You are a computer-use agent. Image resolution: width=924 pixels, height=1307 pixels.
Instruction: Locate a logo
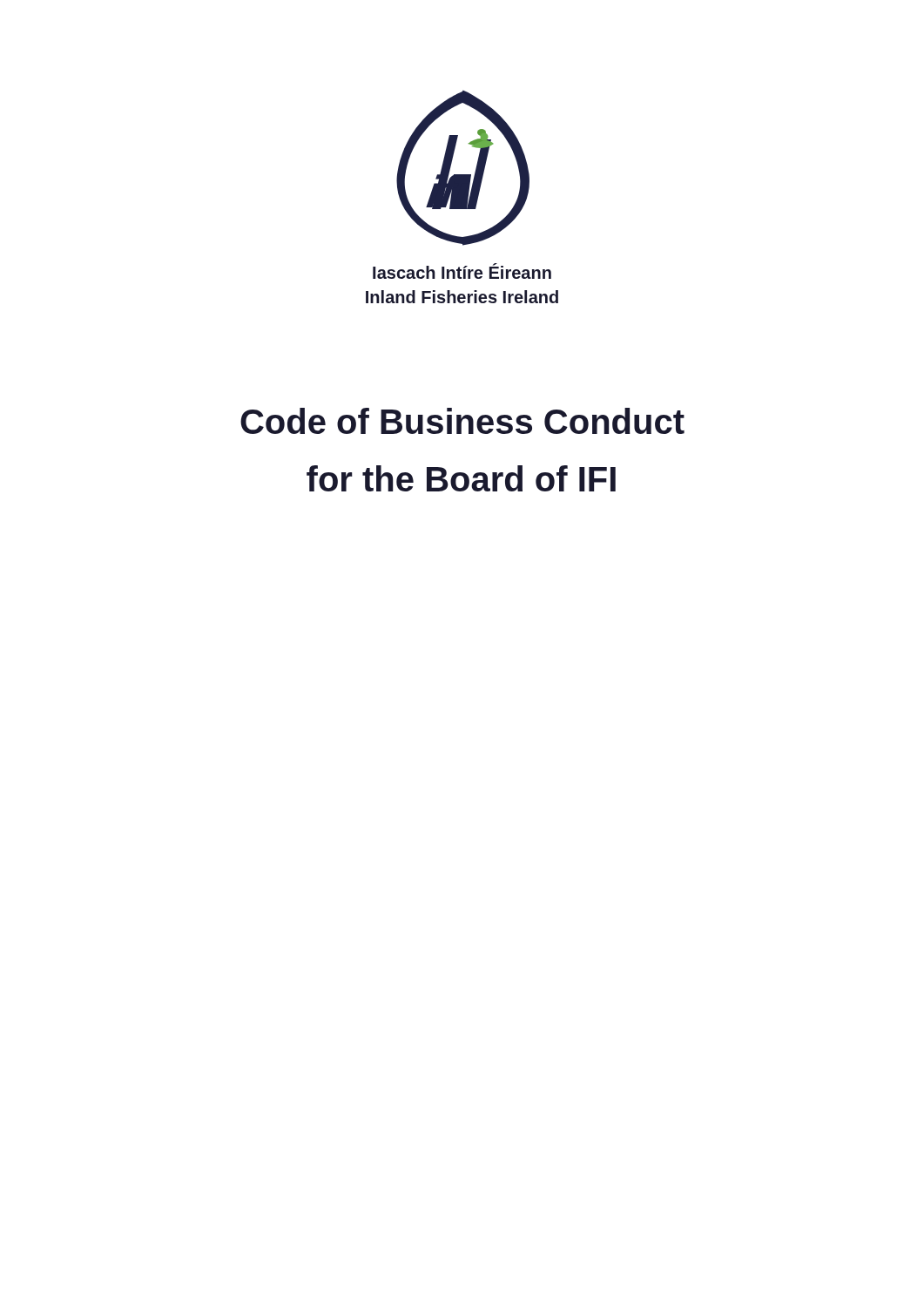pyautogui.click(x=462, y=198)
